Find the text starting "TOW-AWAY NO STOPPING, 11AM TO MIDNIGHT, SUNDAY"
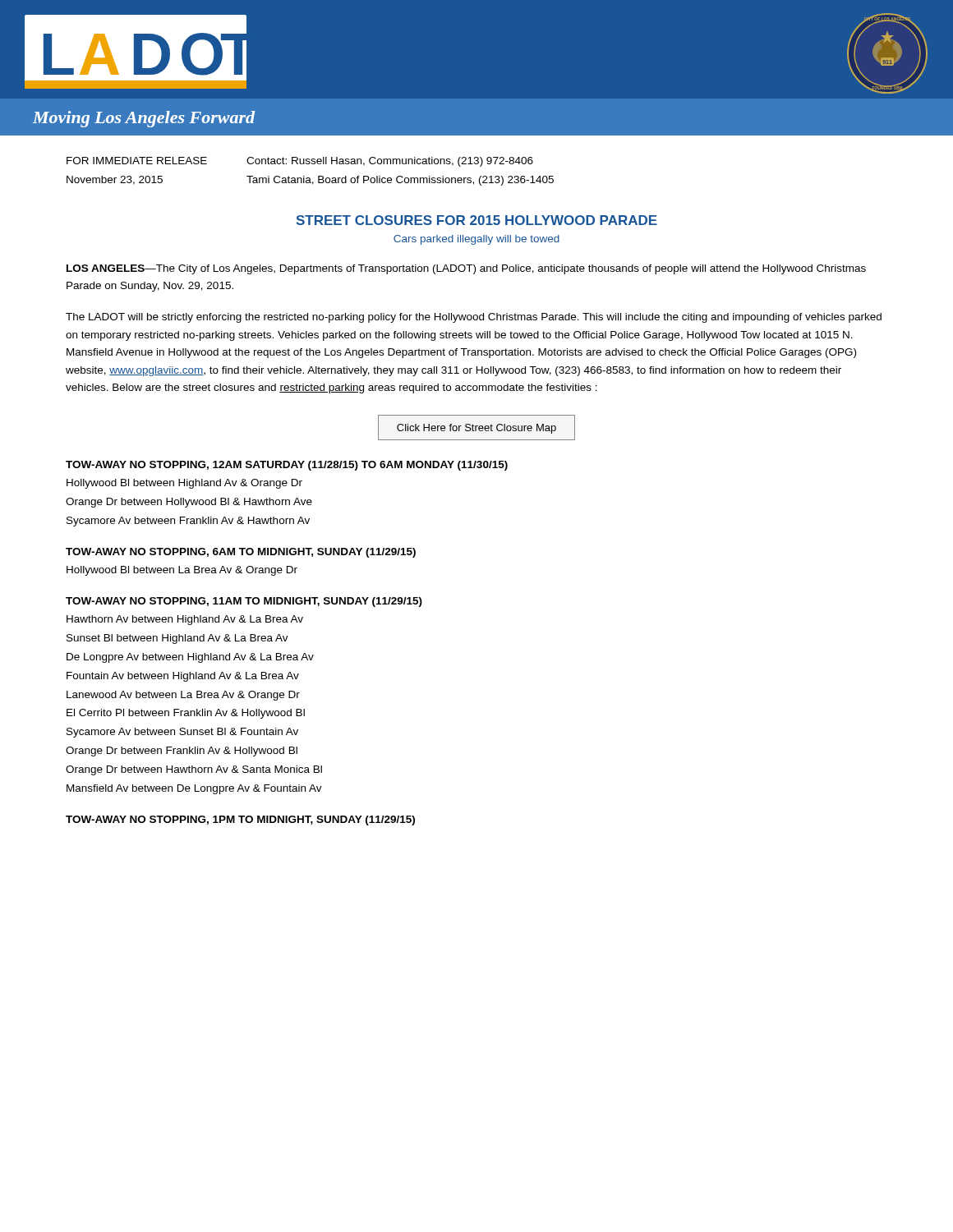This screenshot has height=1232, width=953. coord(244,601)
